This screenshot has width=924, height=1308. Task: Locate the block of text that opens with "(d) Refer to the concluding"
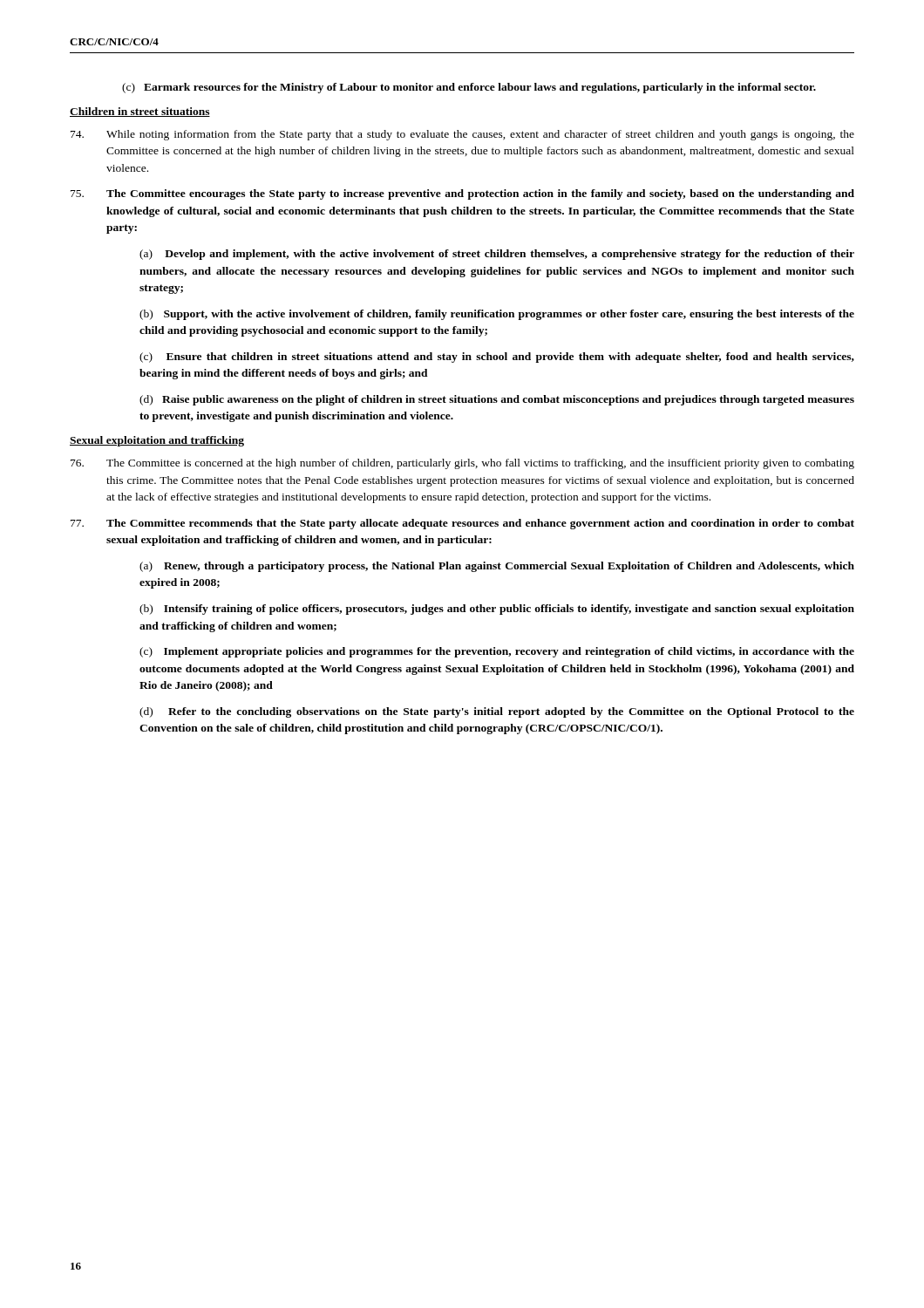(x=462, y=720)
